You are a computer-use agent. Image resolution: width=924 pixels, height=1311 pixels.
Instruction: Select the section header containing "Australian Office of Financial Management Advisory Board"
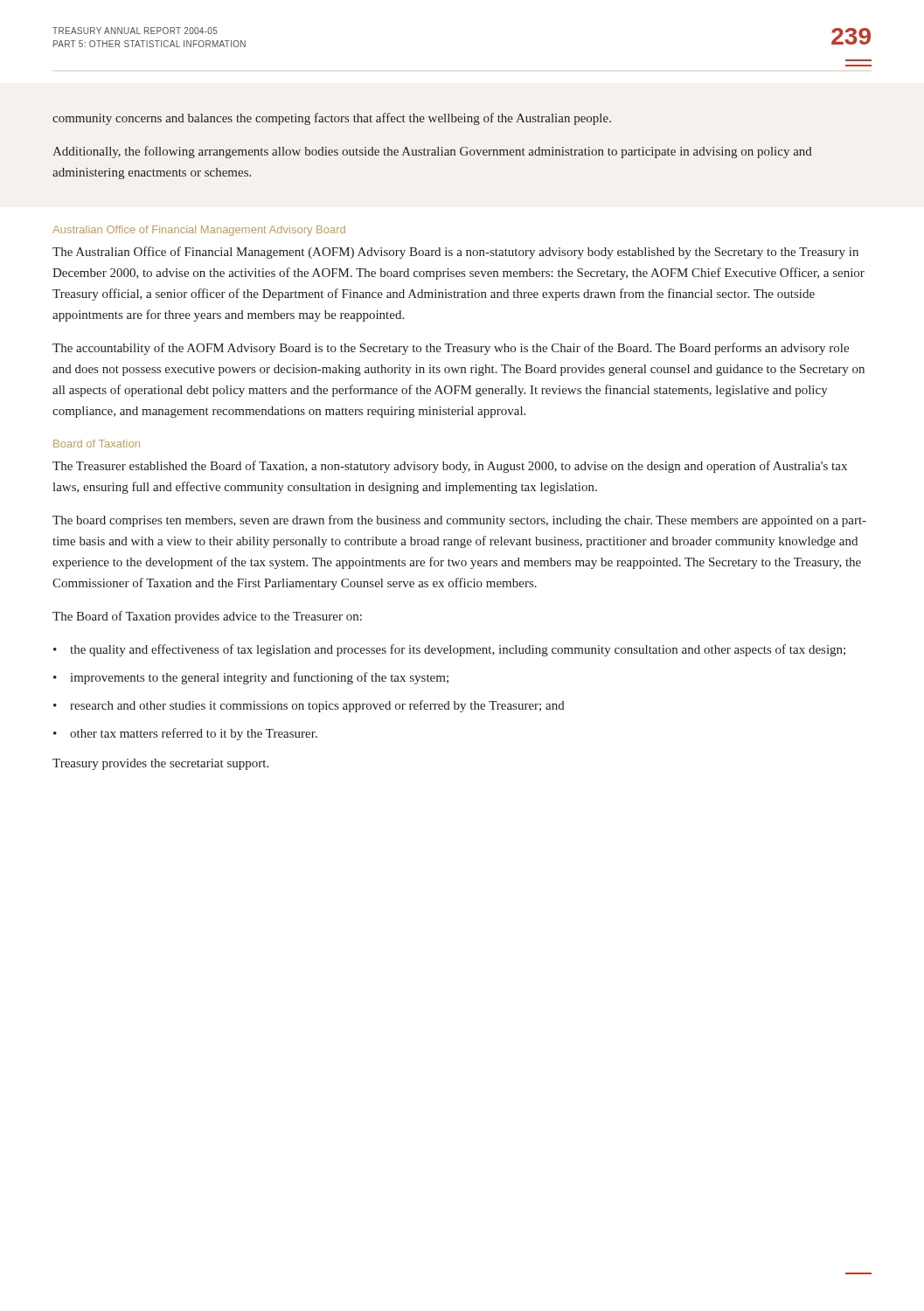(199, 229)
